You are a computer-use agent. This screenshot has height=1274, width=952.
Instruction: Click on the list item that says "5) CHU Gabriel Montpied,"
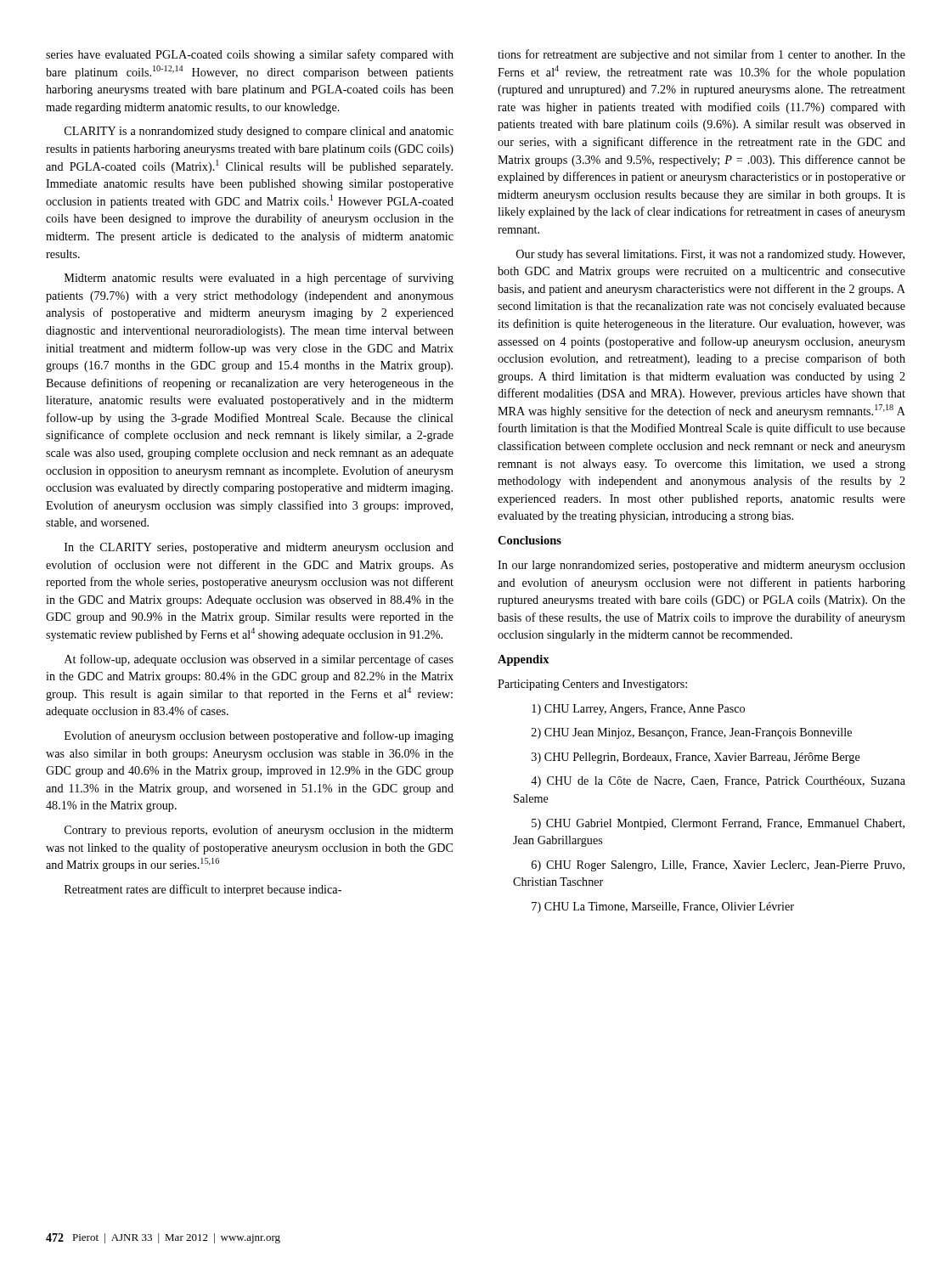[x=701, y=832]
